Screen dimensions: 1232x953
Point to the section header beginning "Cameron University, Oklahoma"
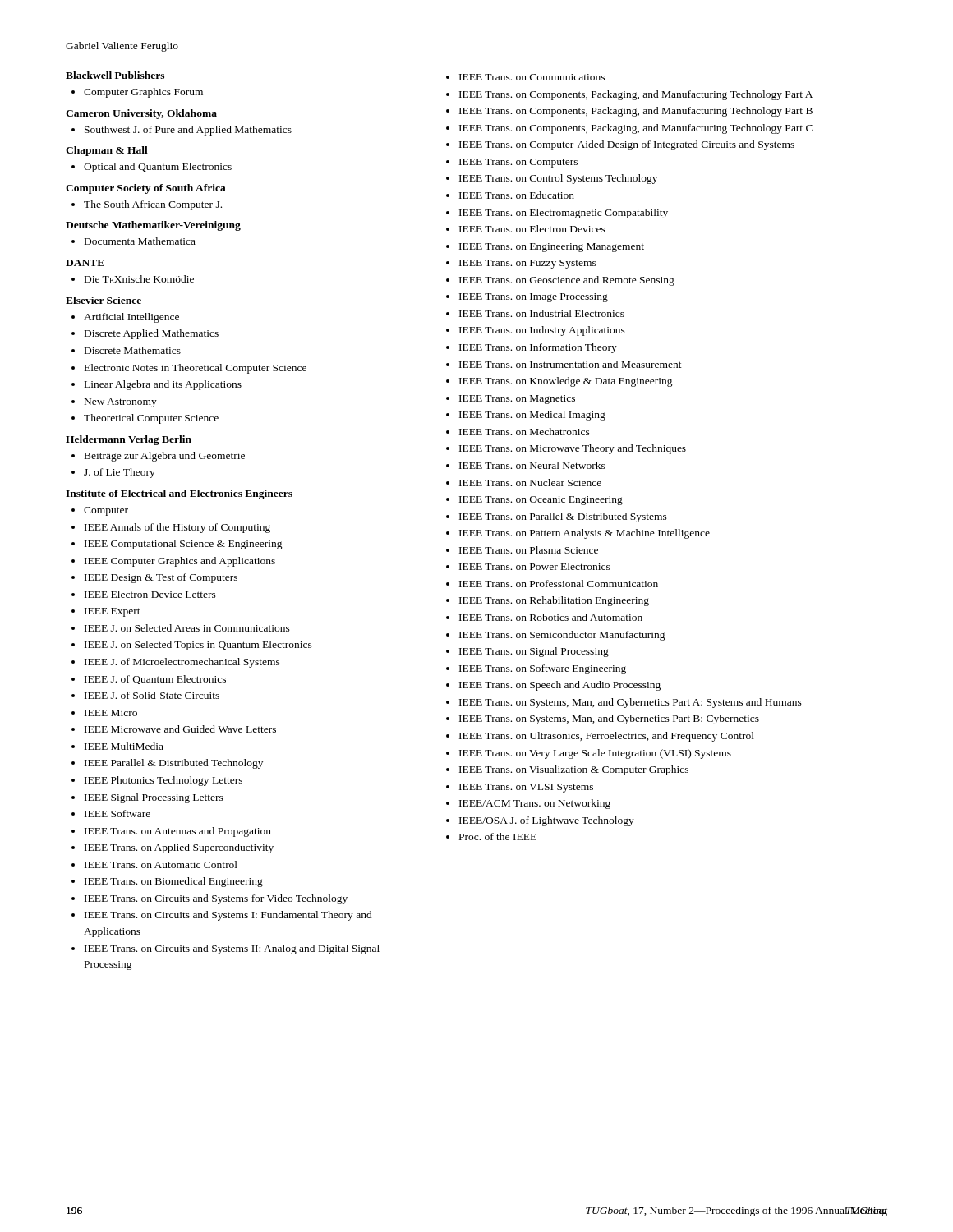[x=238, y=122]
